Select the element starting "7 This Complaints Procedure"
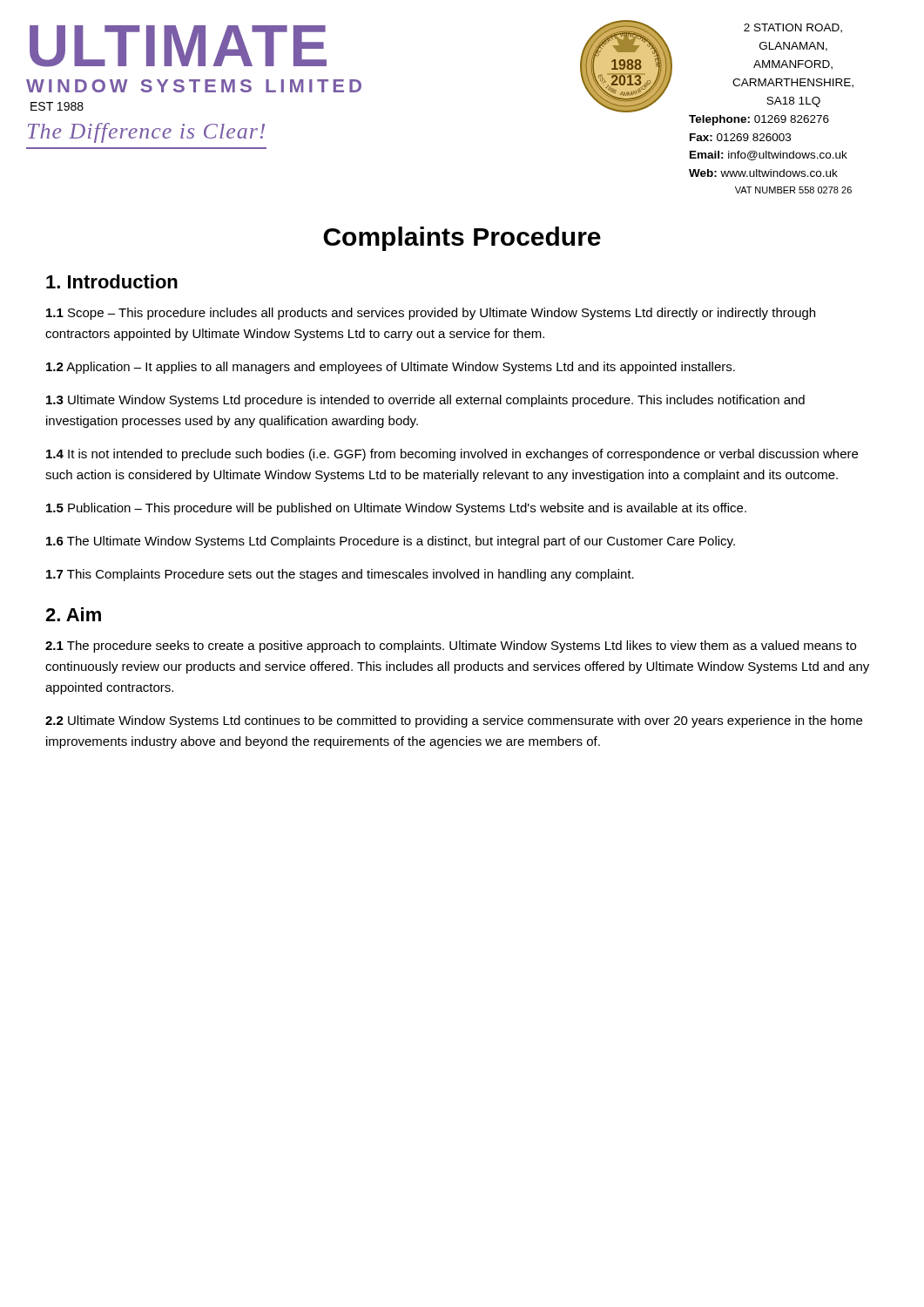This screenshot has height=1307, width=924. [x=340, y=574]
